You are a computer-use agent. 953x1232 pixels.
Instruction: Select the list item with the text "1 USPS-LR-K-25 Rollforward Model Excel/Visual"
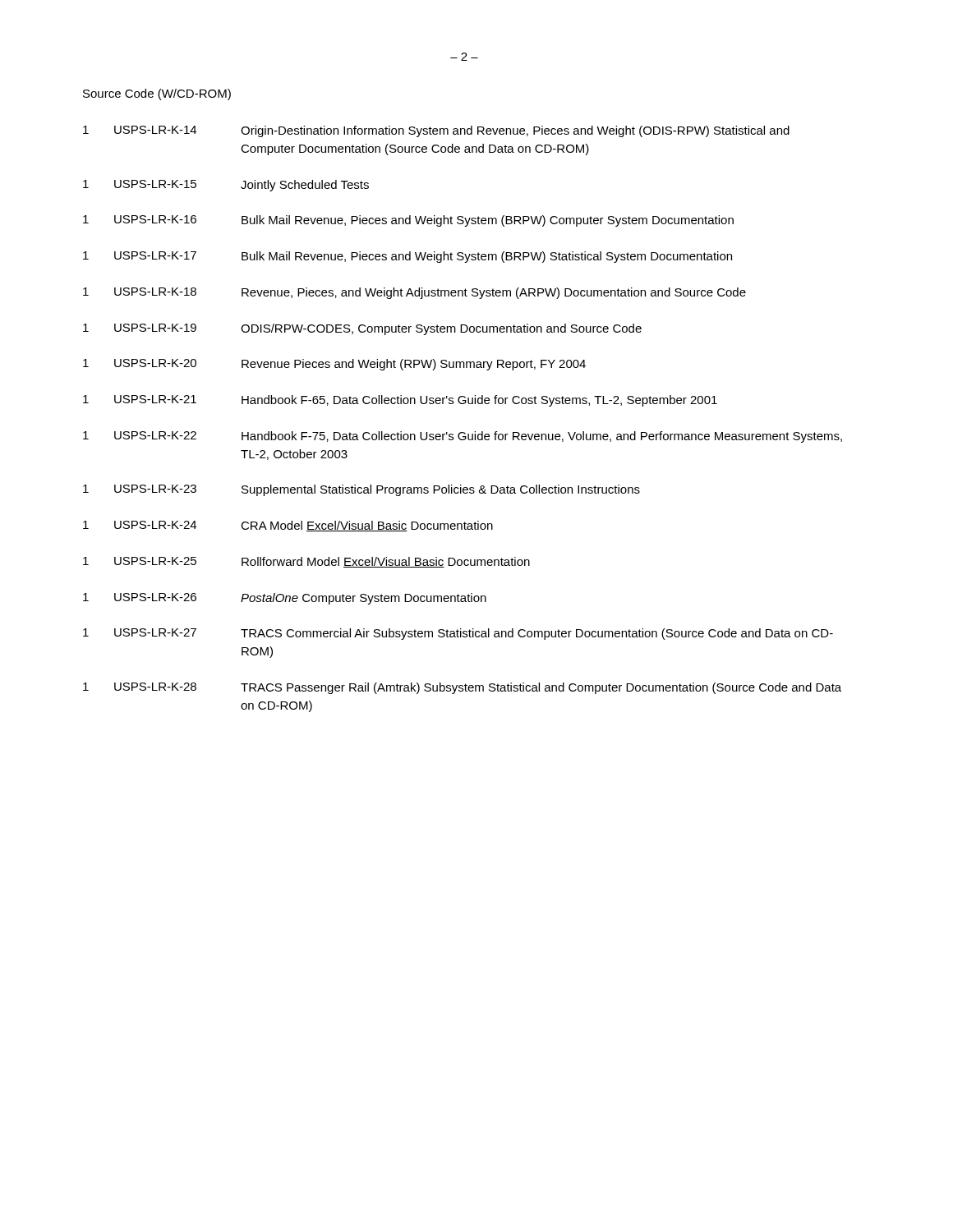coord(464,561)
